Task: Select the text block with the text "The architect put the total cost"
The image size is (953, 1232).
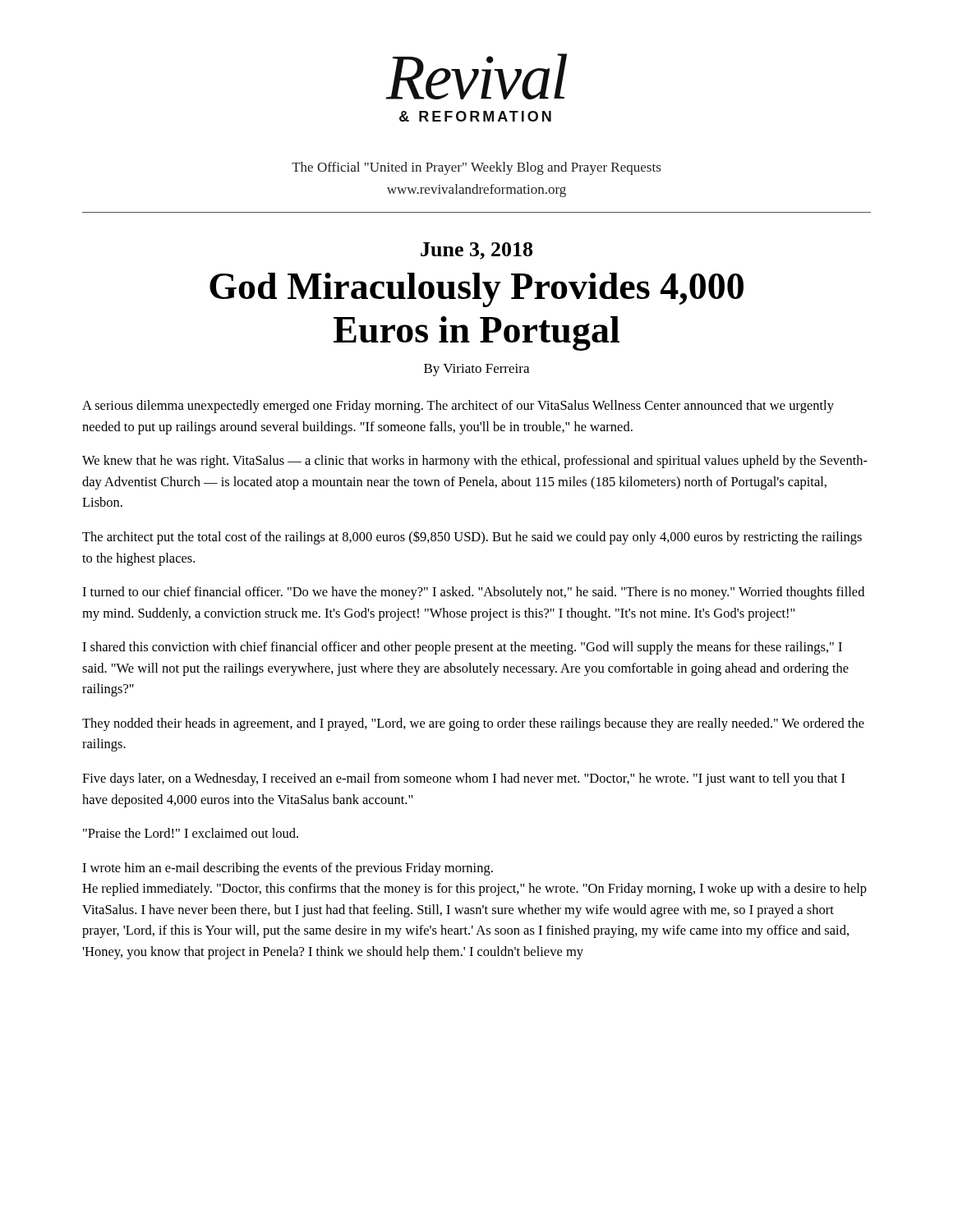Action: click(x=472, y=547)
